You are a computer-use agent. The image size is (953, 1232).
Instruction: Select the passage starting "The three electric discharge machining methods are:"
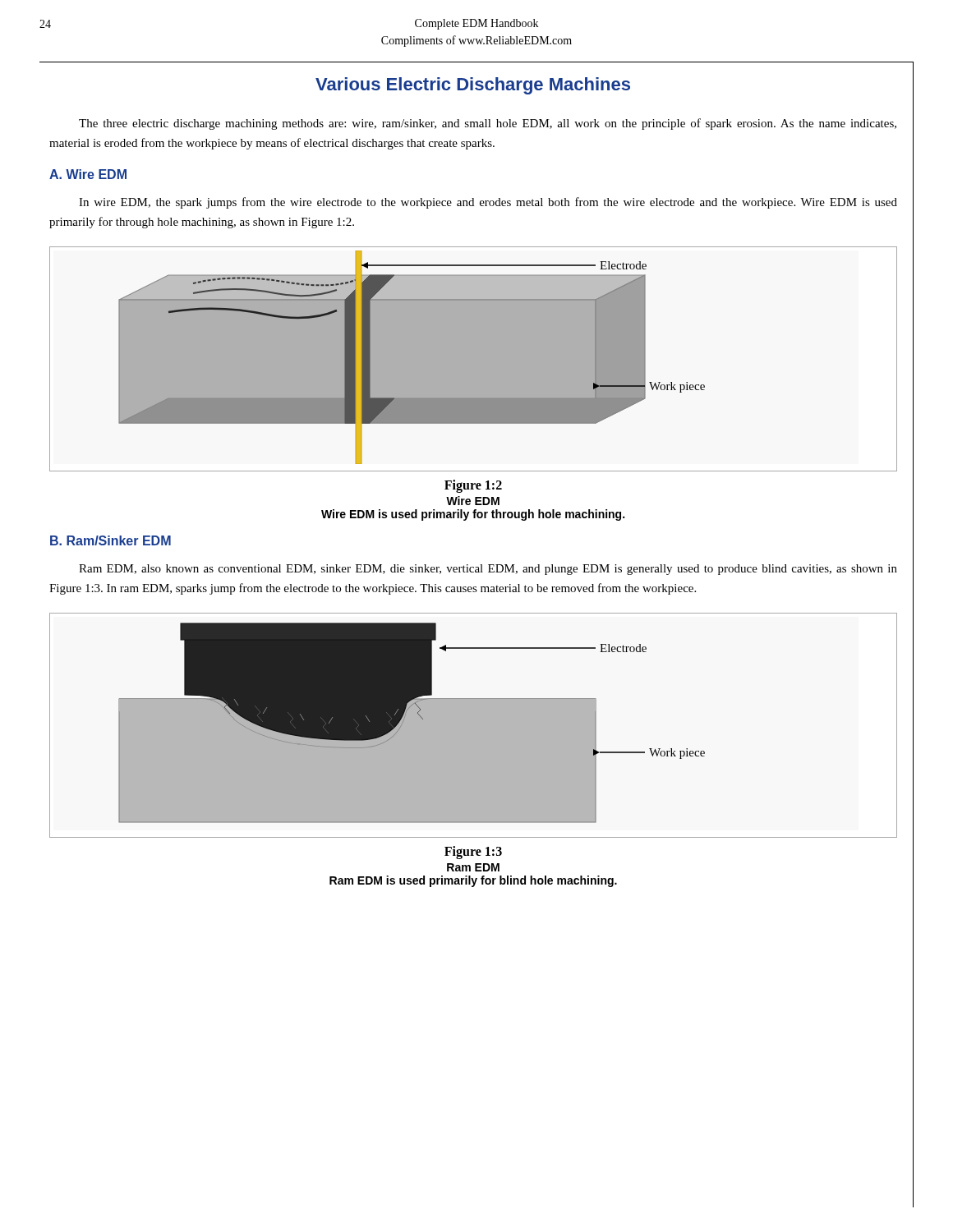(473, 133)
